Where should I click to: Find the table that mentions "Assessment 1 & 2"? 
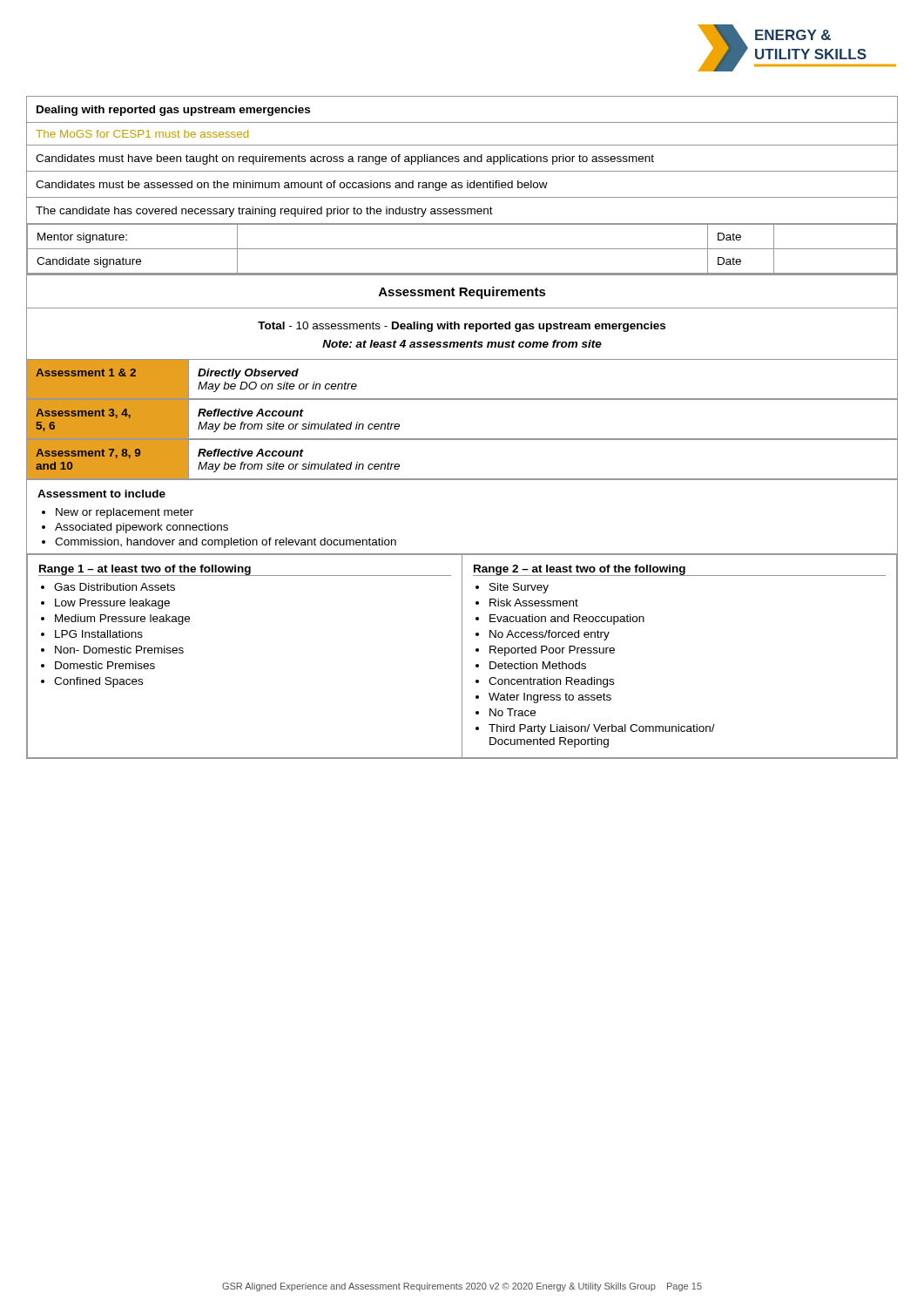click(462, 380)
